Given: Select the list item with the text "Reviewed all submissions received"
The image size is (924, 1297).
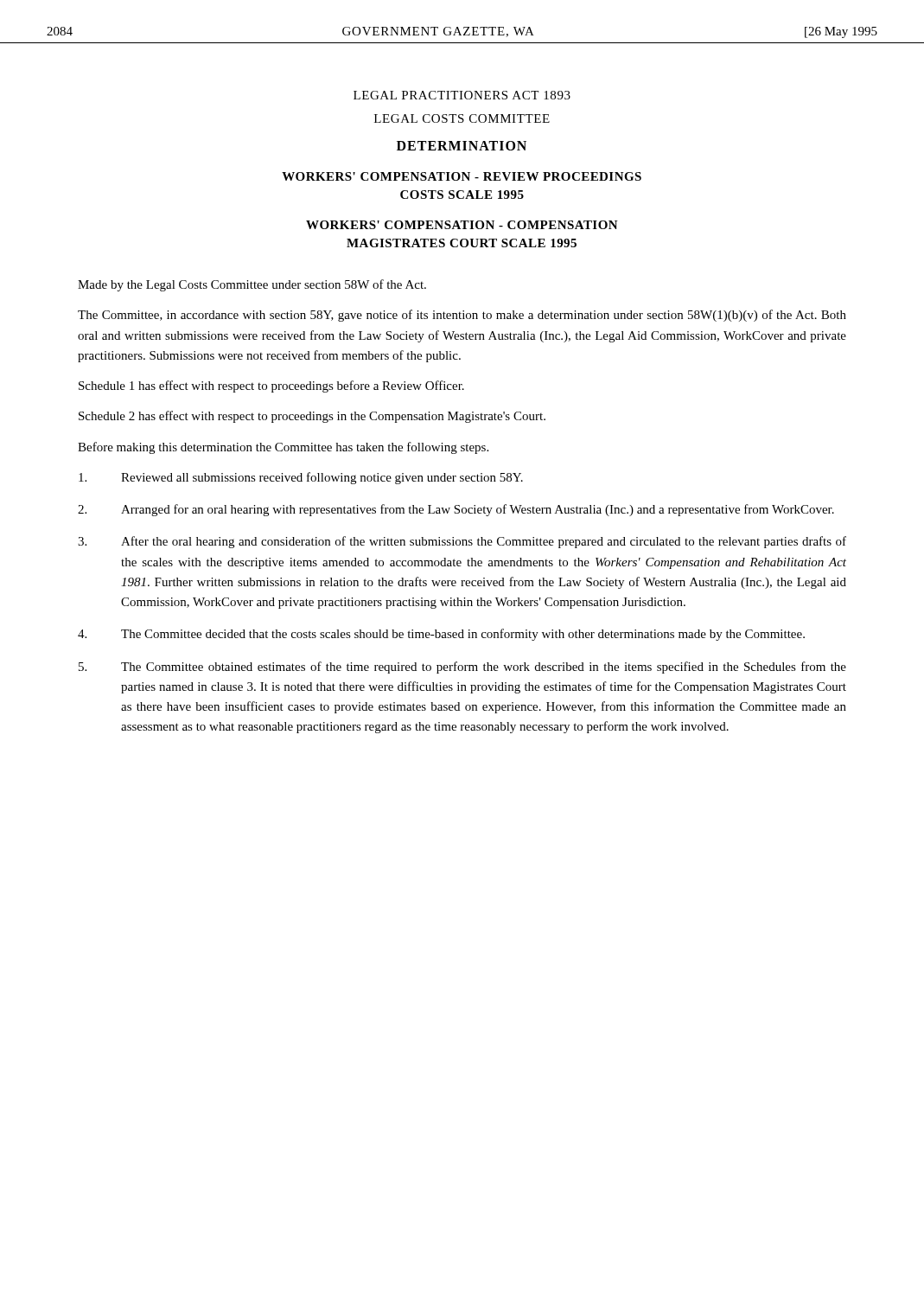Looking at the screenshot, I should tap(462, 478).
